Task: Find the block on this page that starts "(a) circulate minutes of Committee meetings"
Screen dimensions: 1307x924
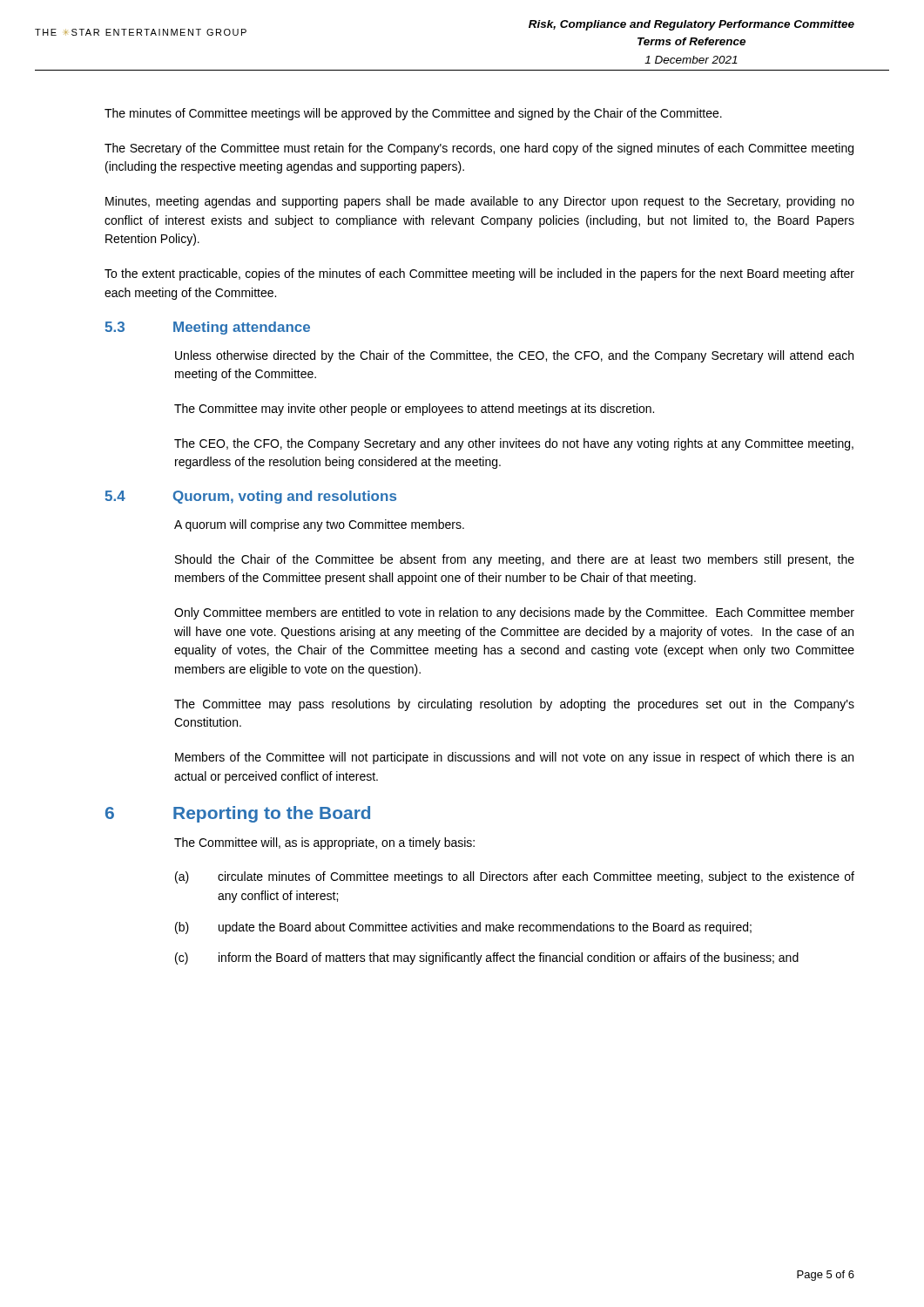Action: (514, 887)
